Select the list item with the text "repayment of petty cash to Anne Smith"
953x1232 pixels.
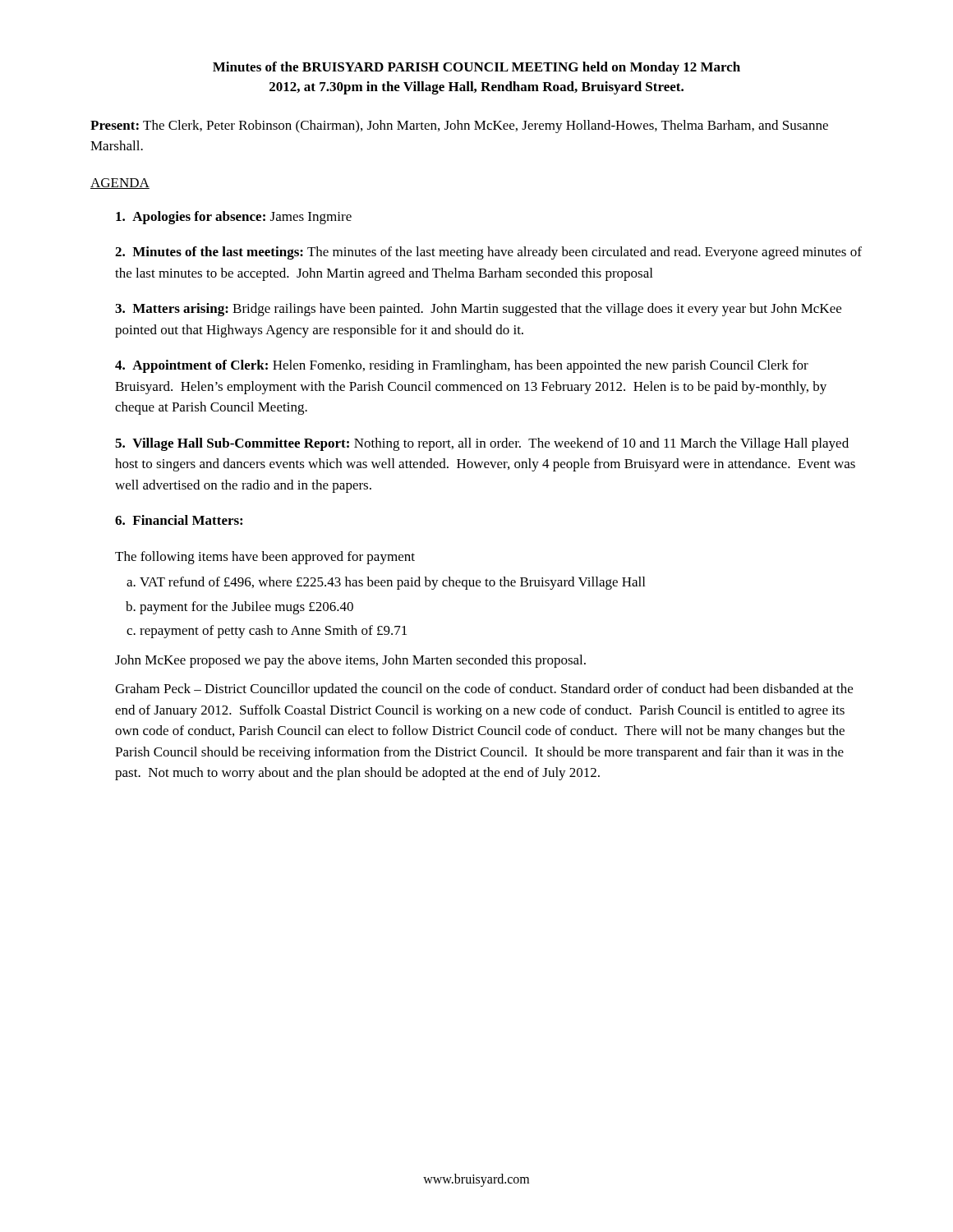tap(273, 632)
